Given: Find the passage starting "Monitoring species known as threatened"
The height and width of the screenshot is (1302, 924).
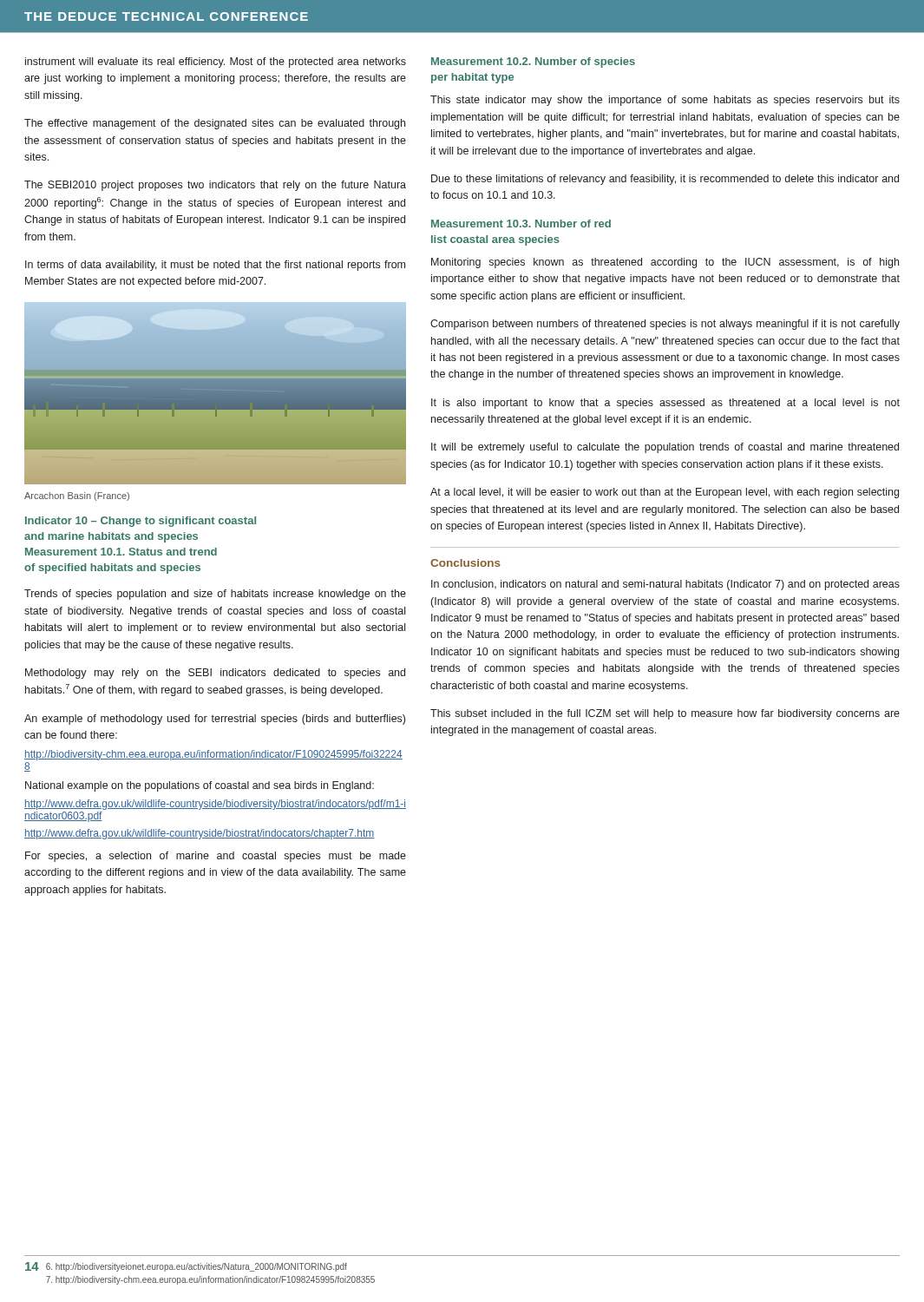Looking at the screenshot, I should 665,279.
